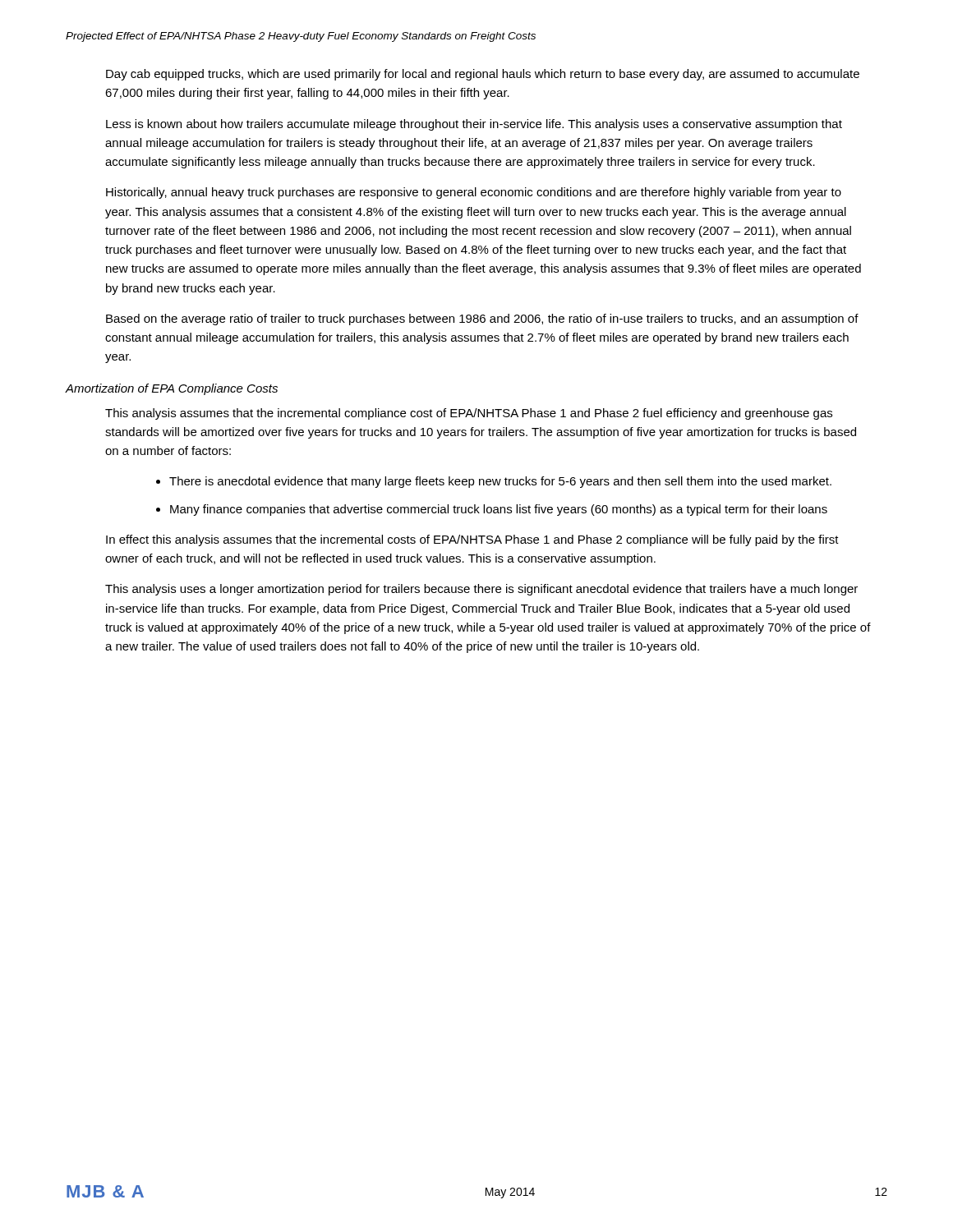The image size is (953, 1232).
Task: Select the text block that says "Based on the average ratio of"
Action: click(x=488, y=337)
